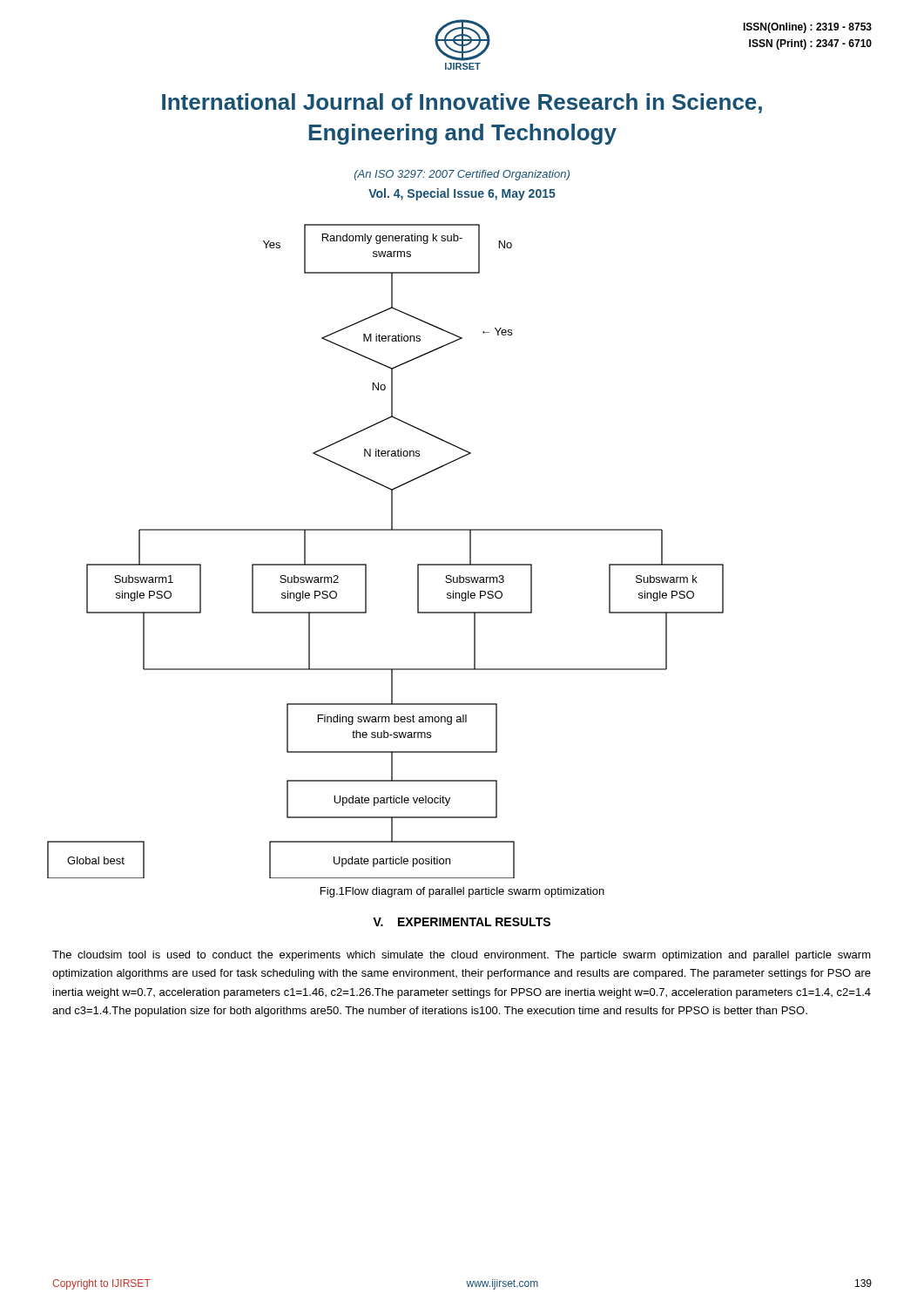Point to the text starting "Vol. 4, Special Issue 6, May 2015"

point(462,193)
